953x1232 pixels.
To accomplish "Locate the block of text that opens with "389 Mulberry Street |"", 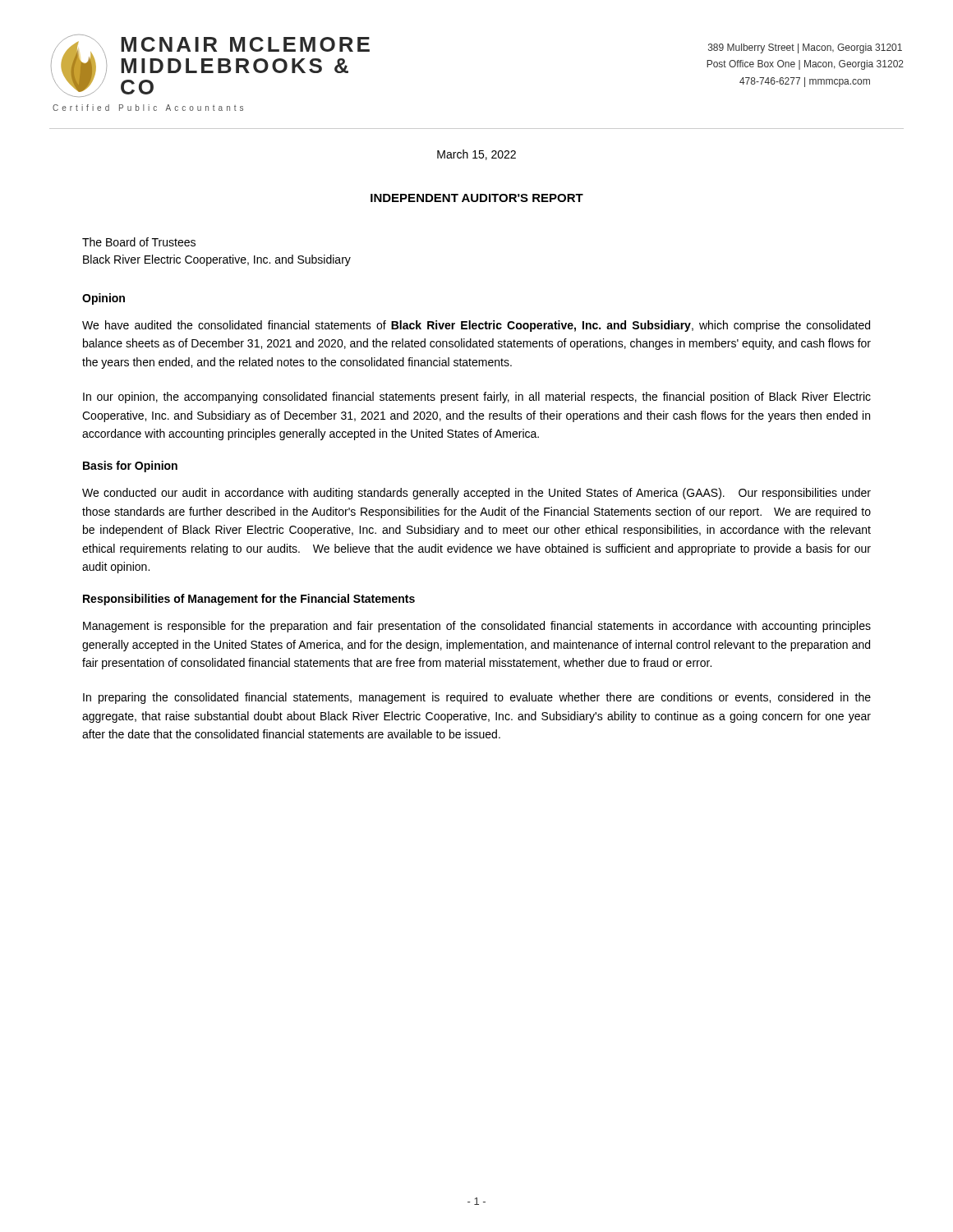I will point(805,64).
